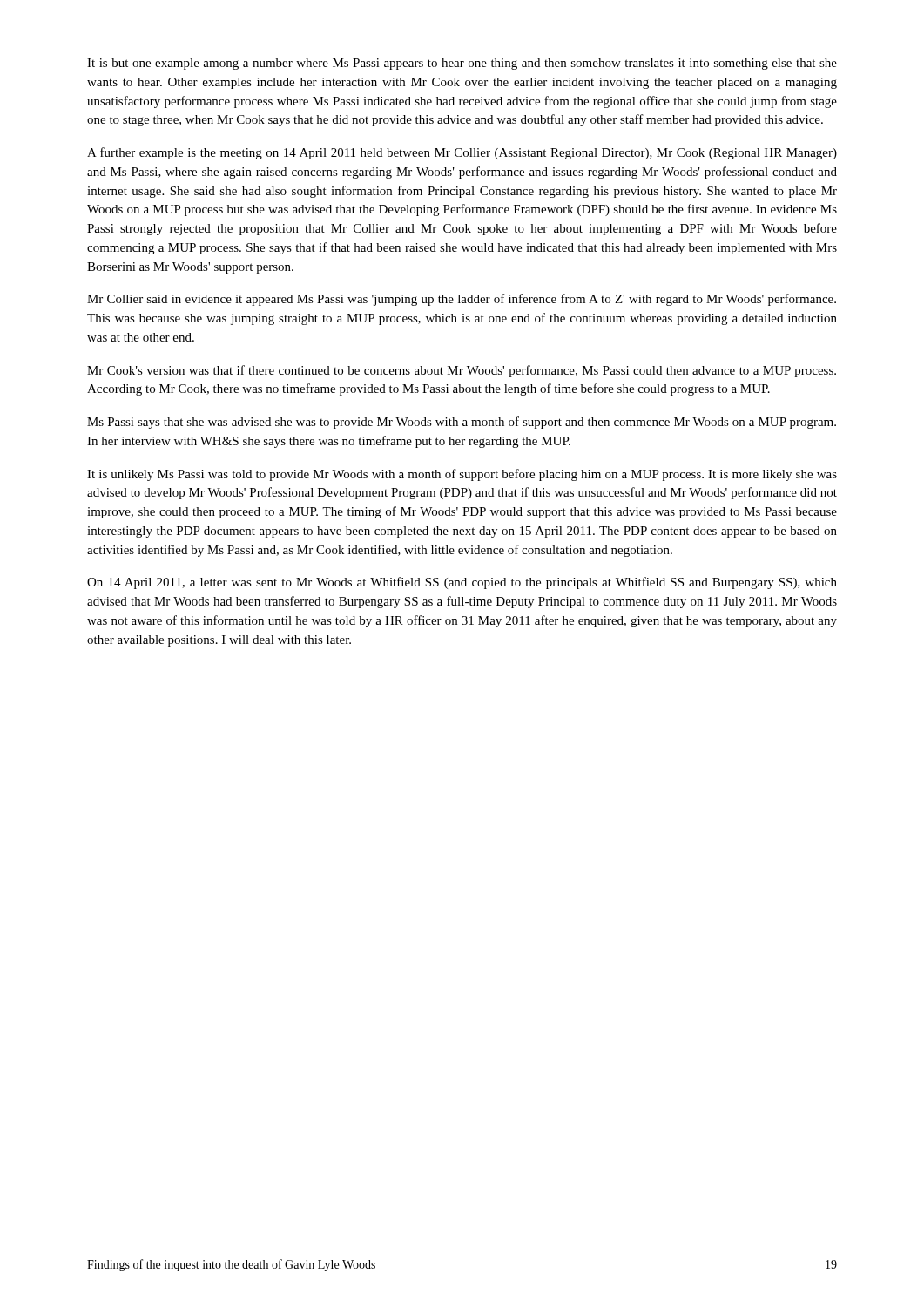The width and height of the screenshot is (924, 1307).
Task: Find the text block that reads "It is but one example among"
Action: pyautogui.click(x=462, y=91)
